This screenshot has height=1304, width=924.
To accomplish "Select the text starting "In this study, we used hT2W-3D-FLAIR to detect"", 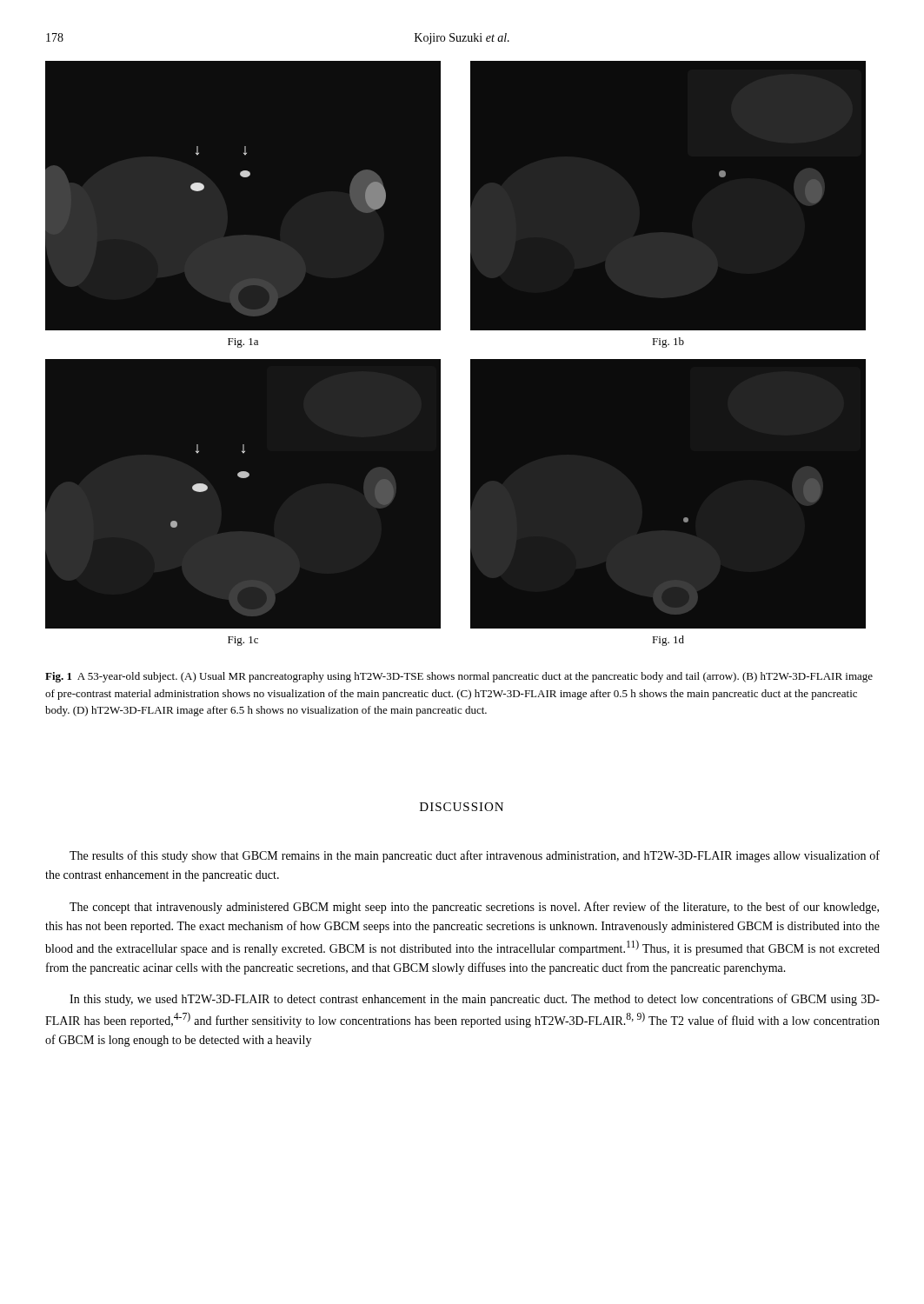I will pyautogui.click(x=462, y=1021).
